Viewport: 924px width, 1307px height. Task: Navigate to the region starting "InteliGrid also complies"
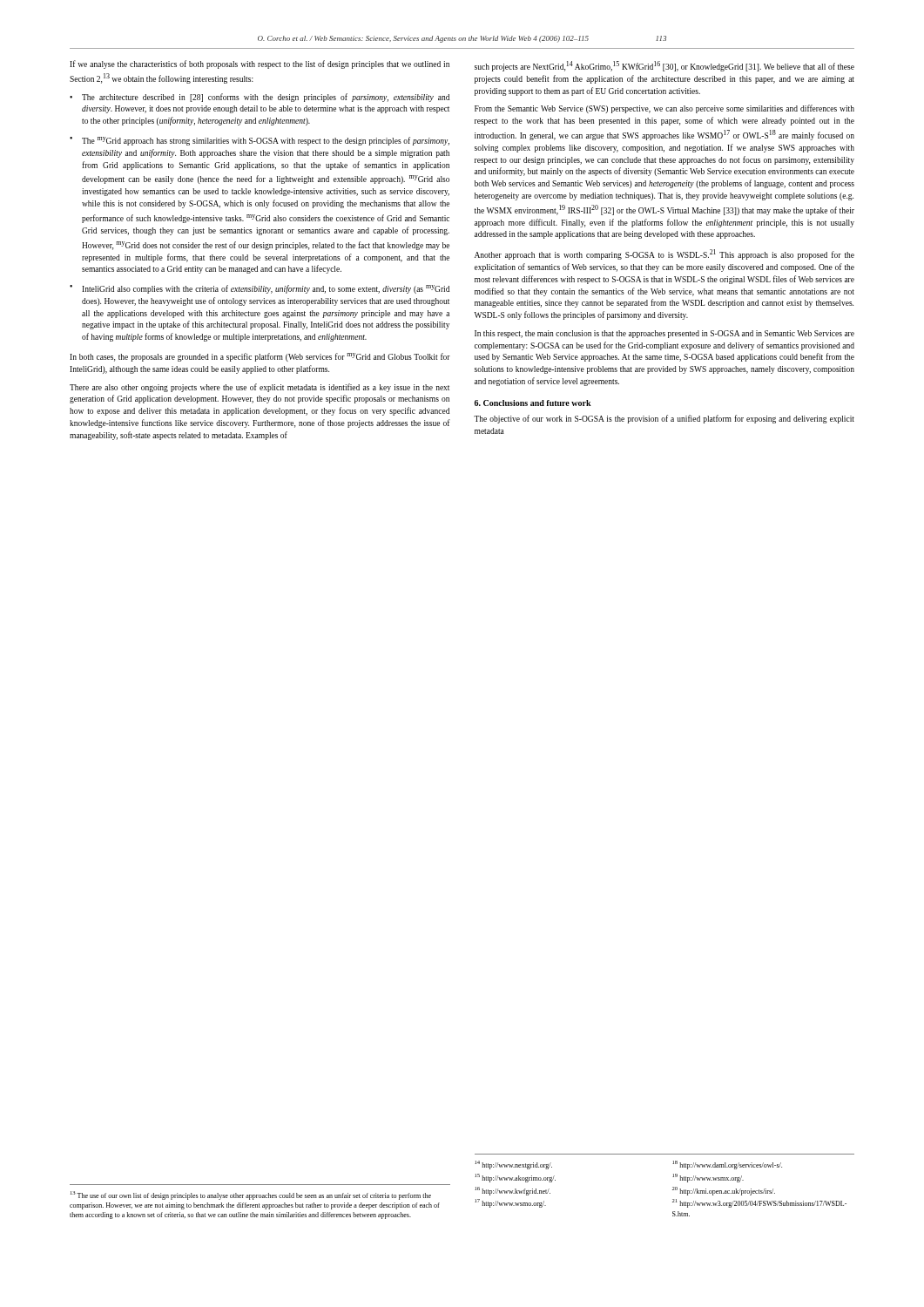(x=266, y=312)
